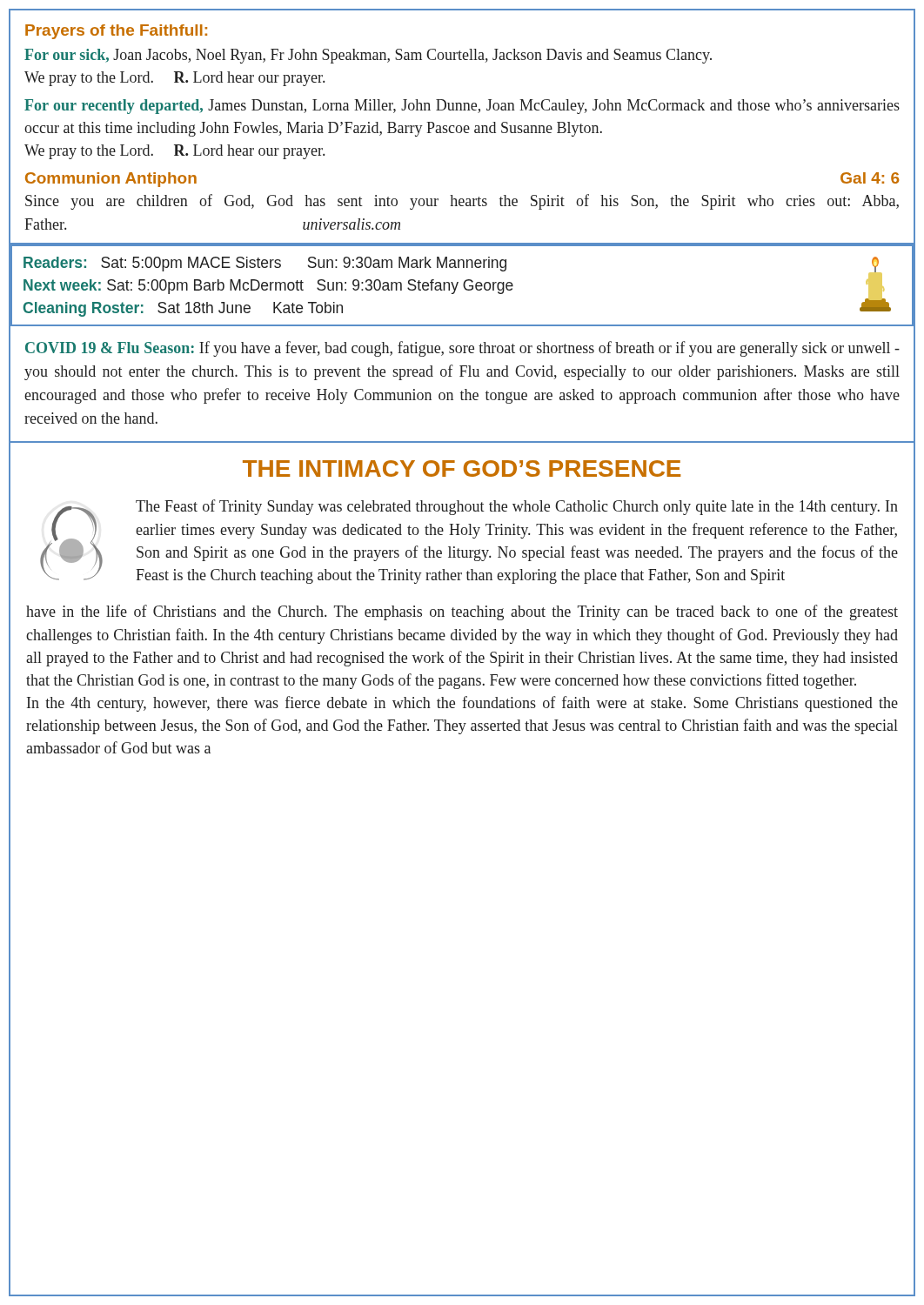Image resolution: width=924 pixels, height=1305 pixels.
Task: Find the text block starting "Since you are children of"
Action: coord(462,213)
